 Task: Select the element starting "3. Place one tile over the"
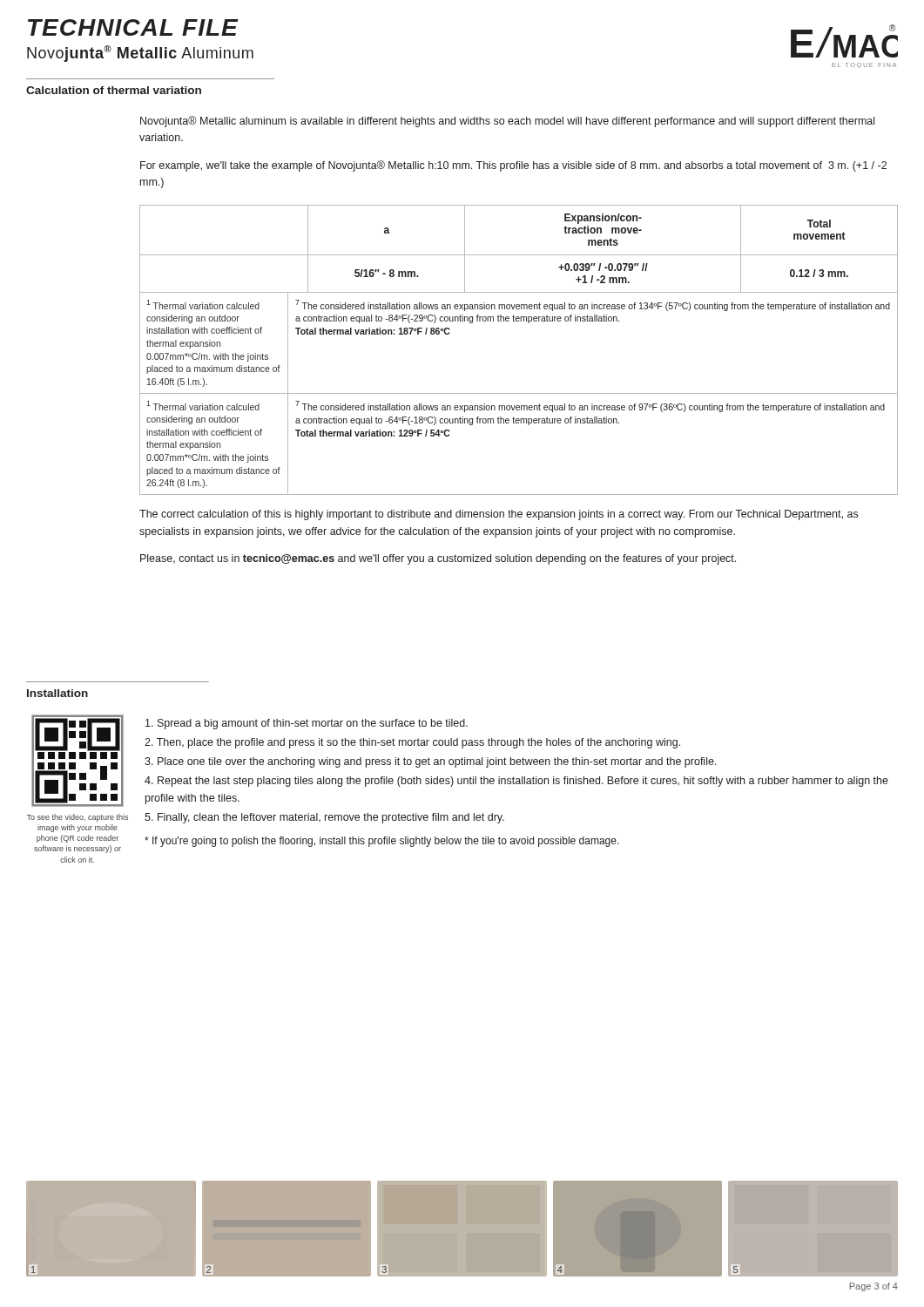coord(431,762)
